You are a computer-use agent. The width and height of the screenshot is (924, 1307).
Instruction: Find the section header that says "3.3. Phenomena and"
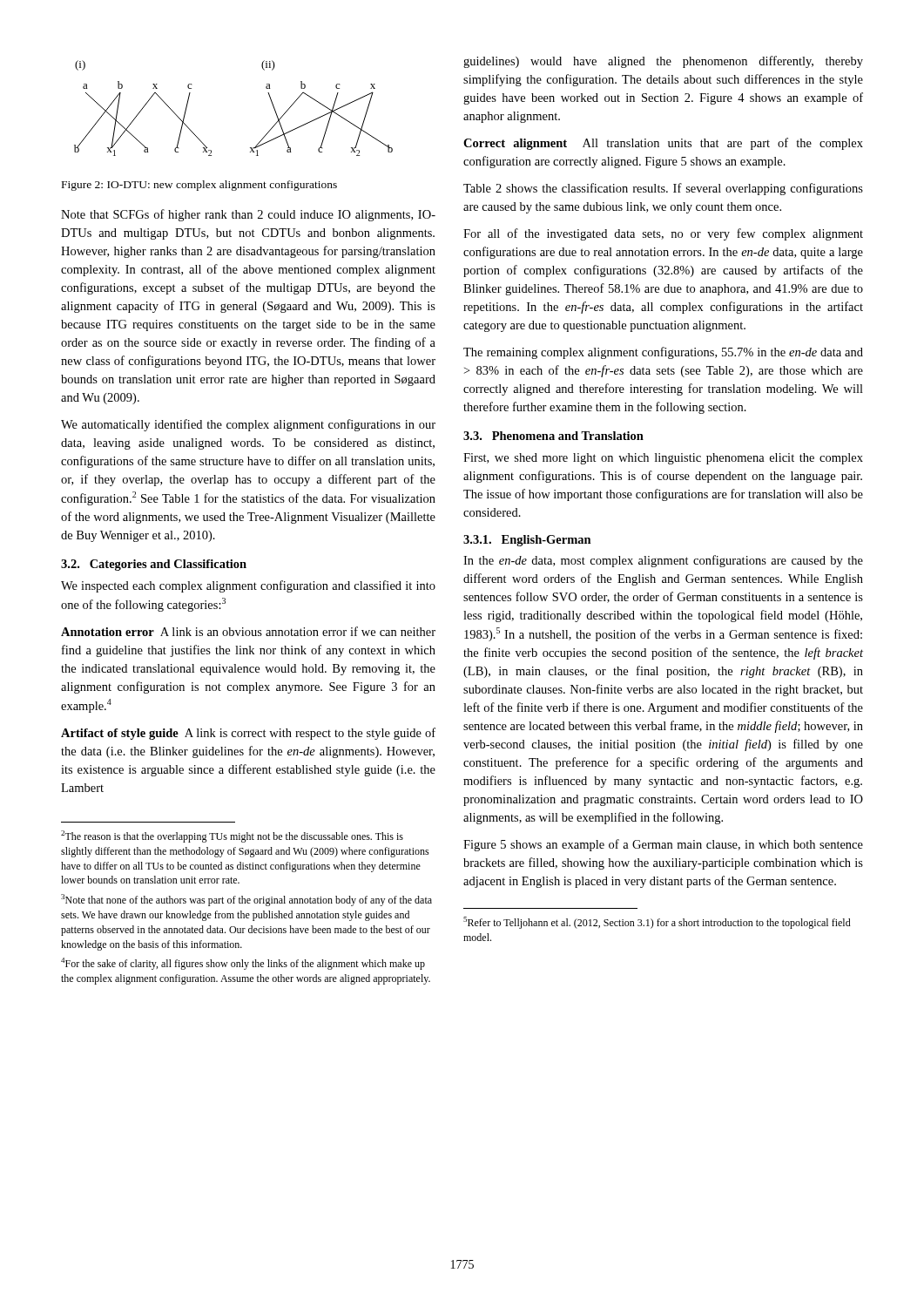click(553, 436)
